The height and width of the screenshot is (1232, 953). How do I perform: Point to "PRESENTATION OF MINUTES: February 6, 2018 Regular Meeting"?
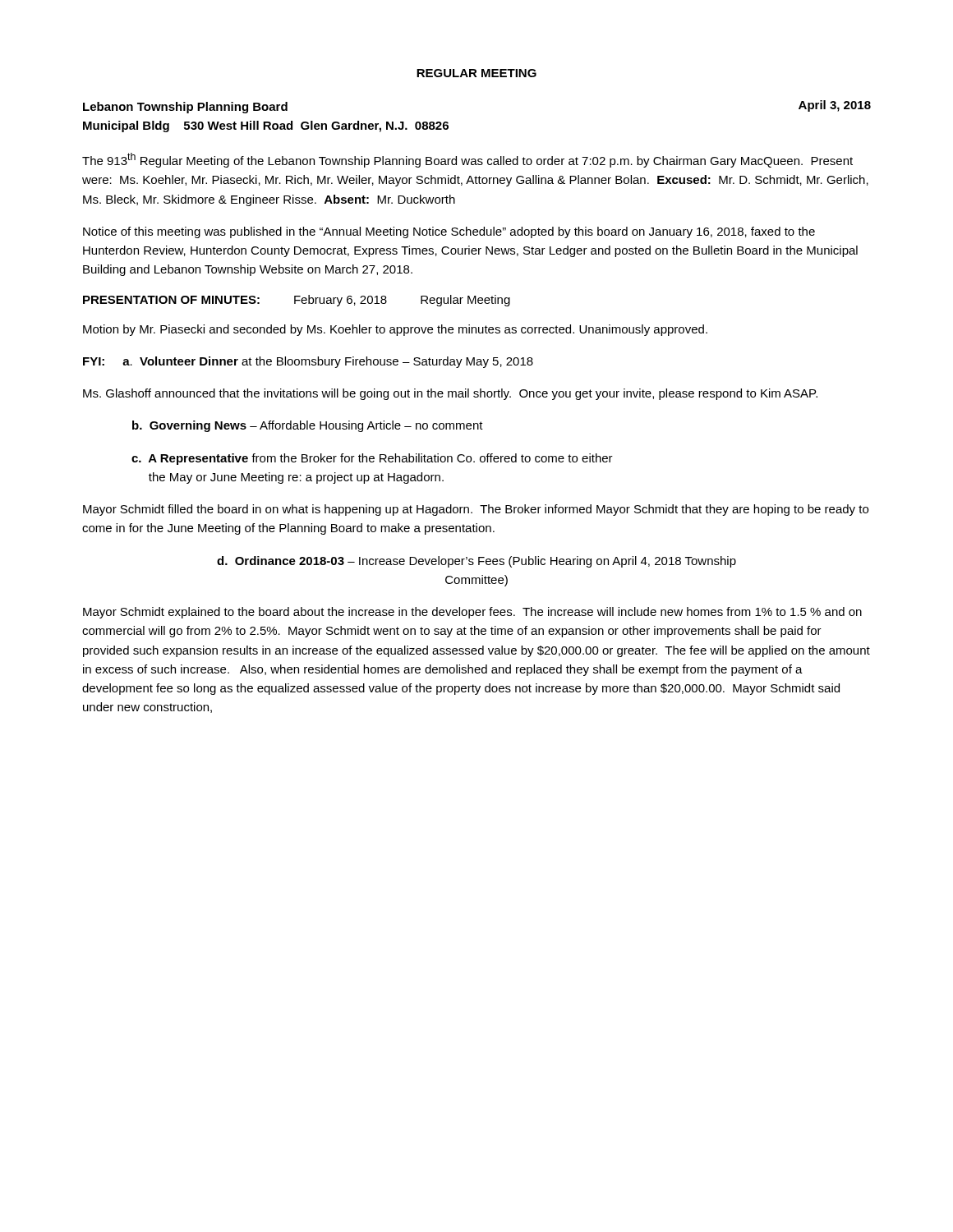click(x=296, y=299)
